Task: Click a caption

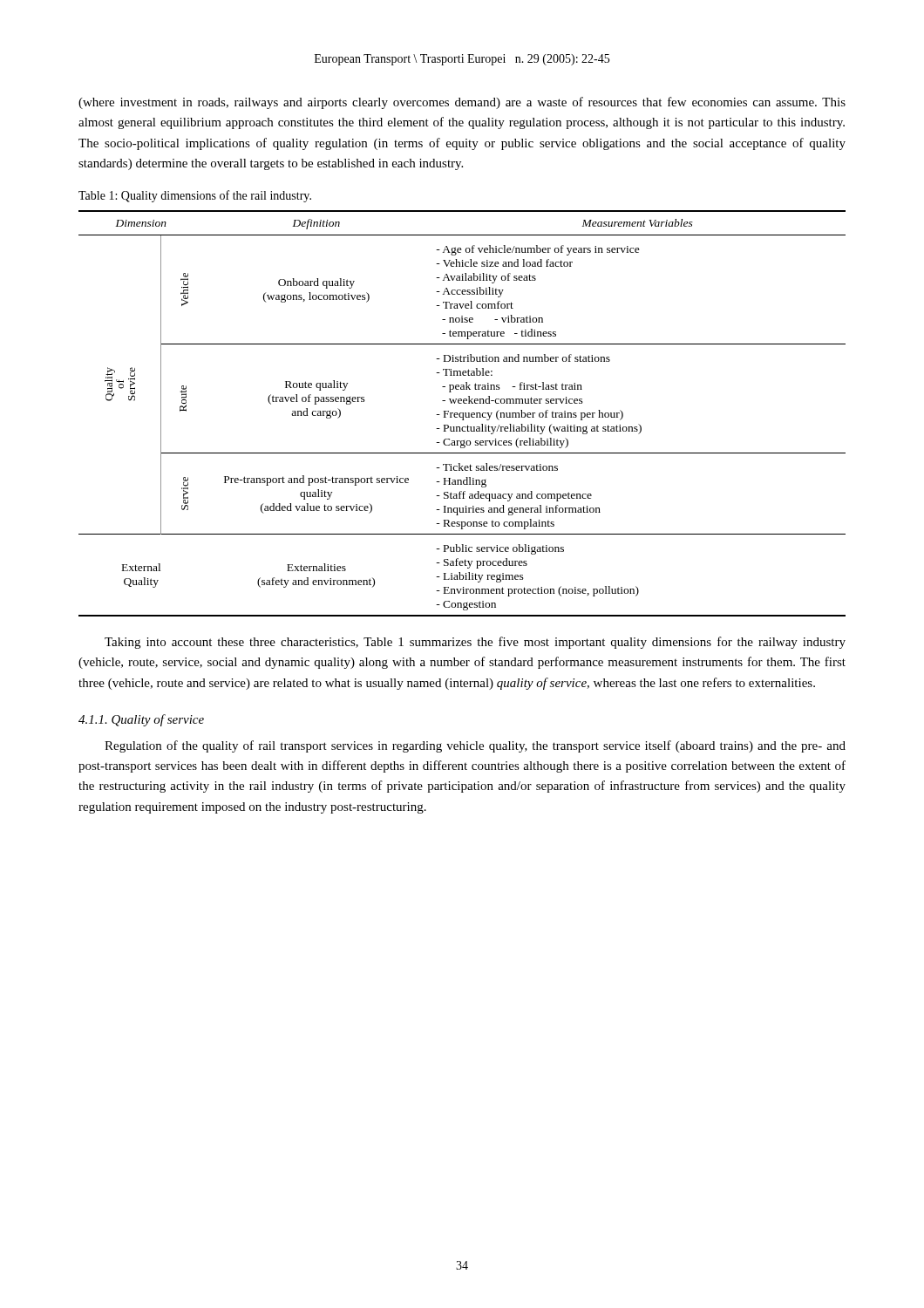Action: click(x=195, y=196)
